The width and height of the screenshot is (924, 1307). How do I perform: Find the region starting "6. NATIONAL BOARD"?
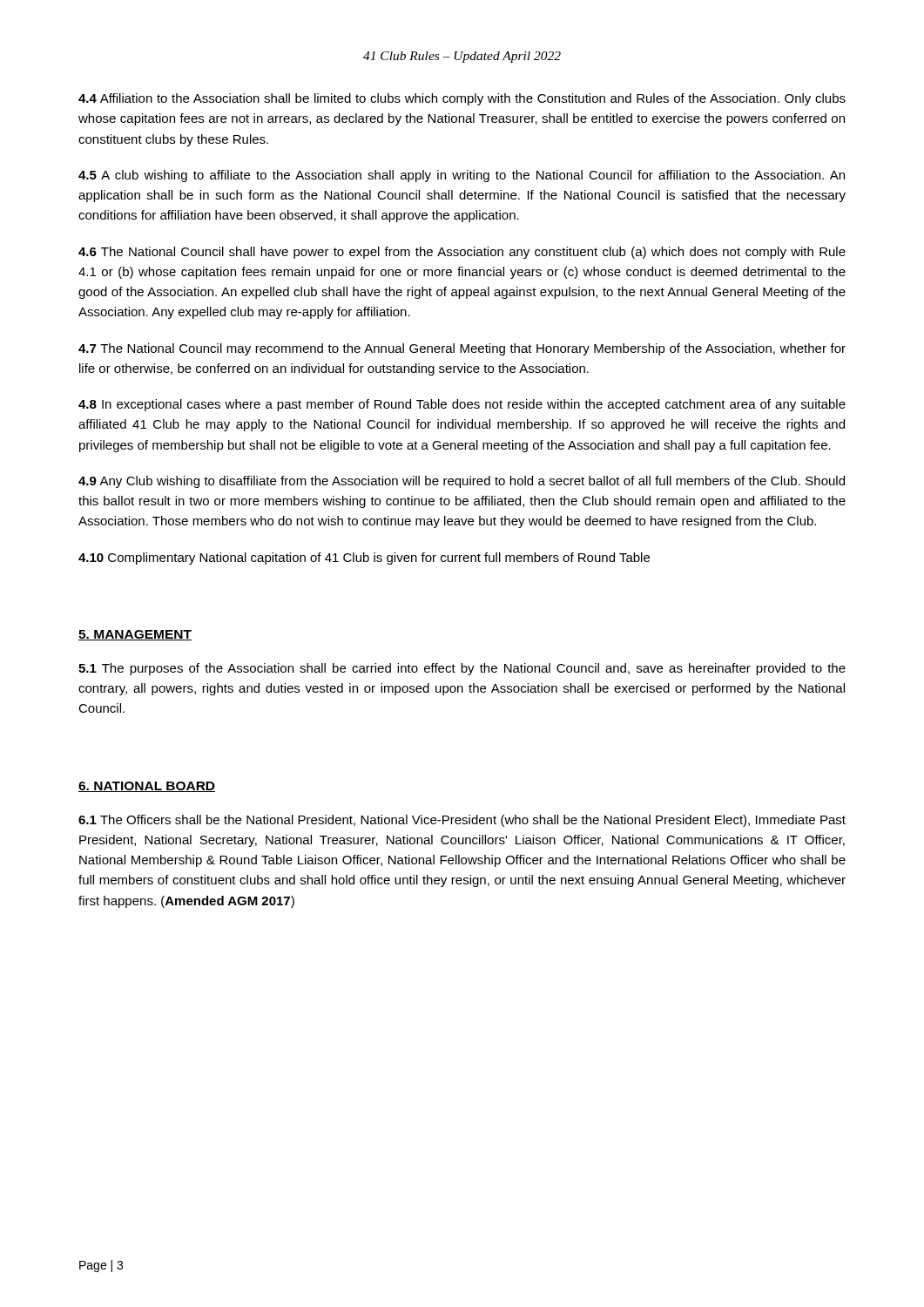point(147,785)
